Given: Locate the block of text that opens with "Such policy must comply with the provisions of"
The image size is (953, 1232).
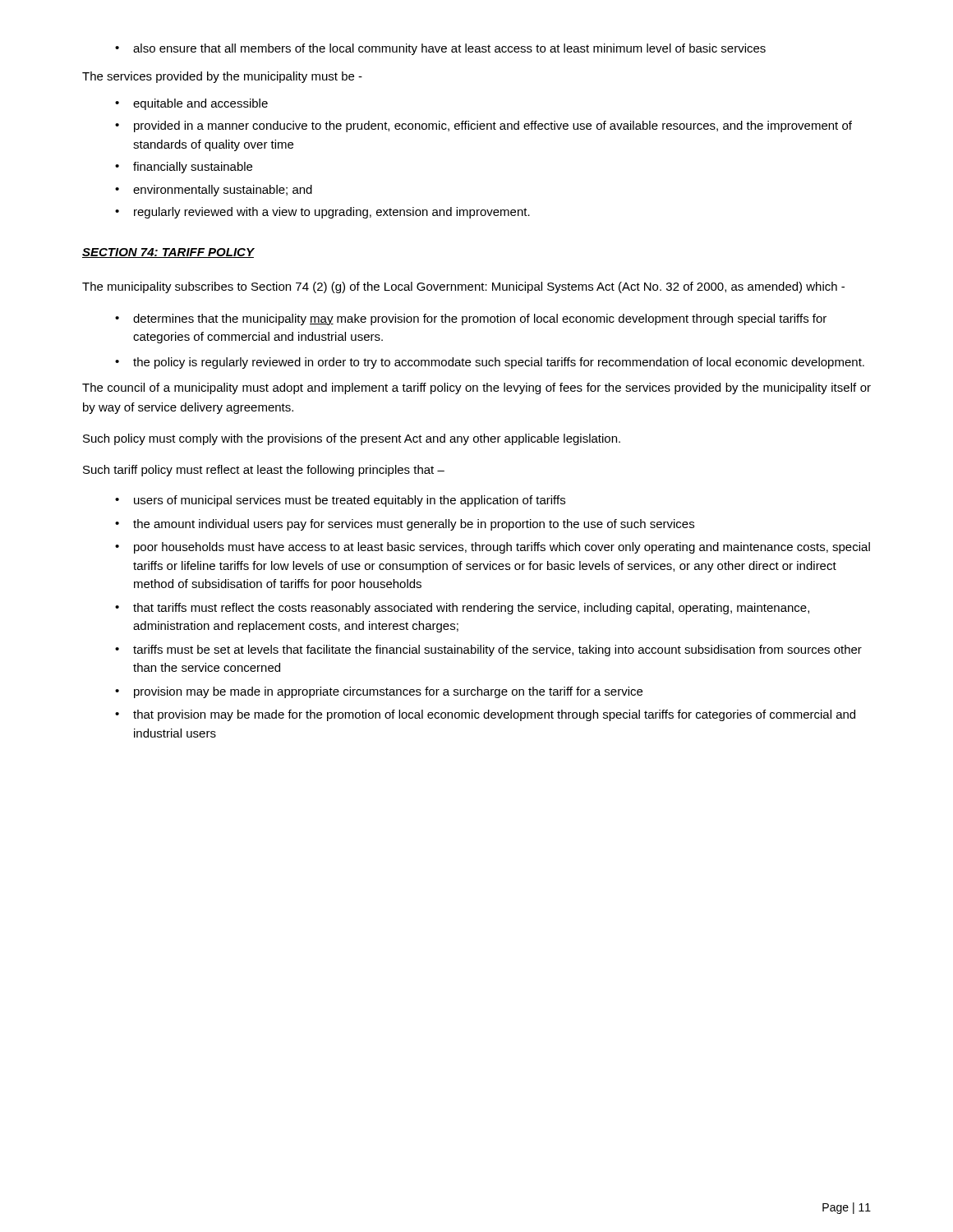Looking at the screenshot, I should pos(352,438).
